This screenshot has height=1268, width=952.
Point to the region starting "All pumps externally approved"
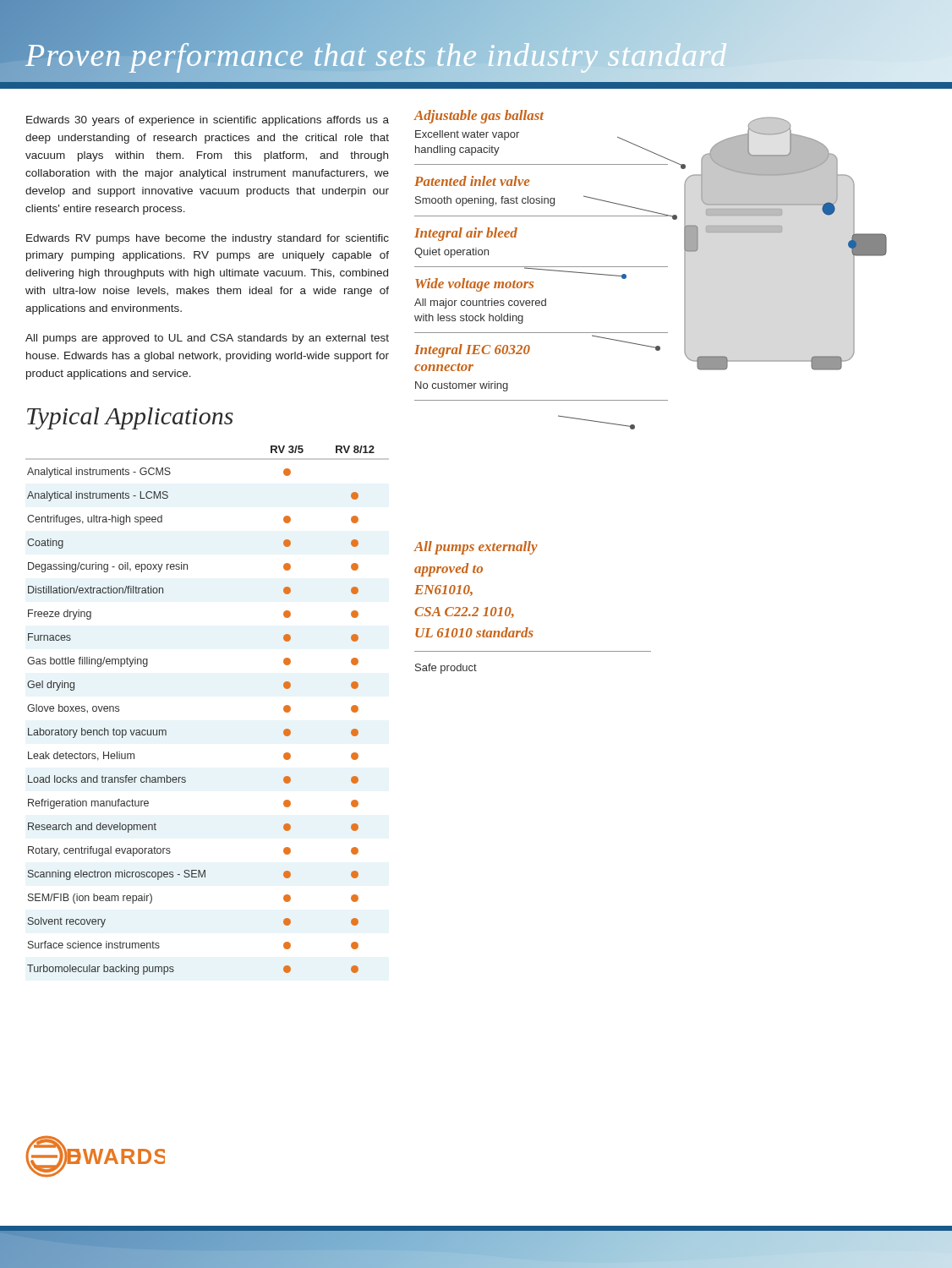tap(476, 548)
